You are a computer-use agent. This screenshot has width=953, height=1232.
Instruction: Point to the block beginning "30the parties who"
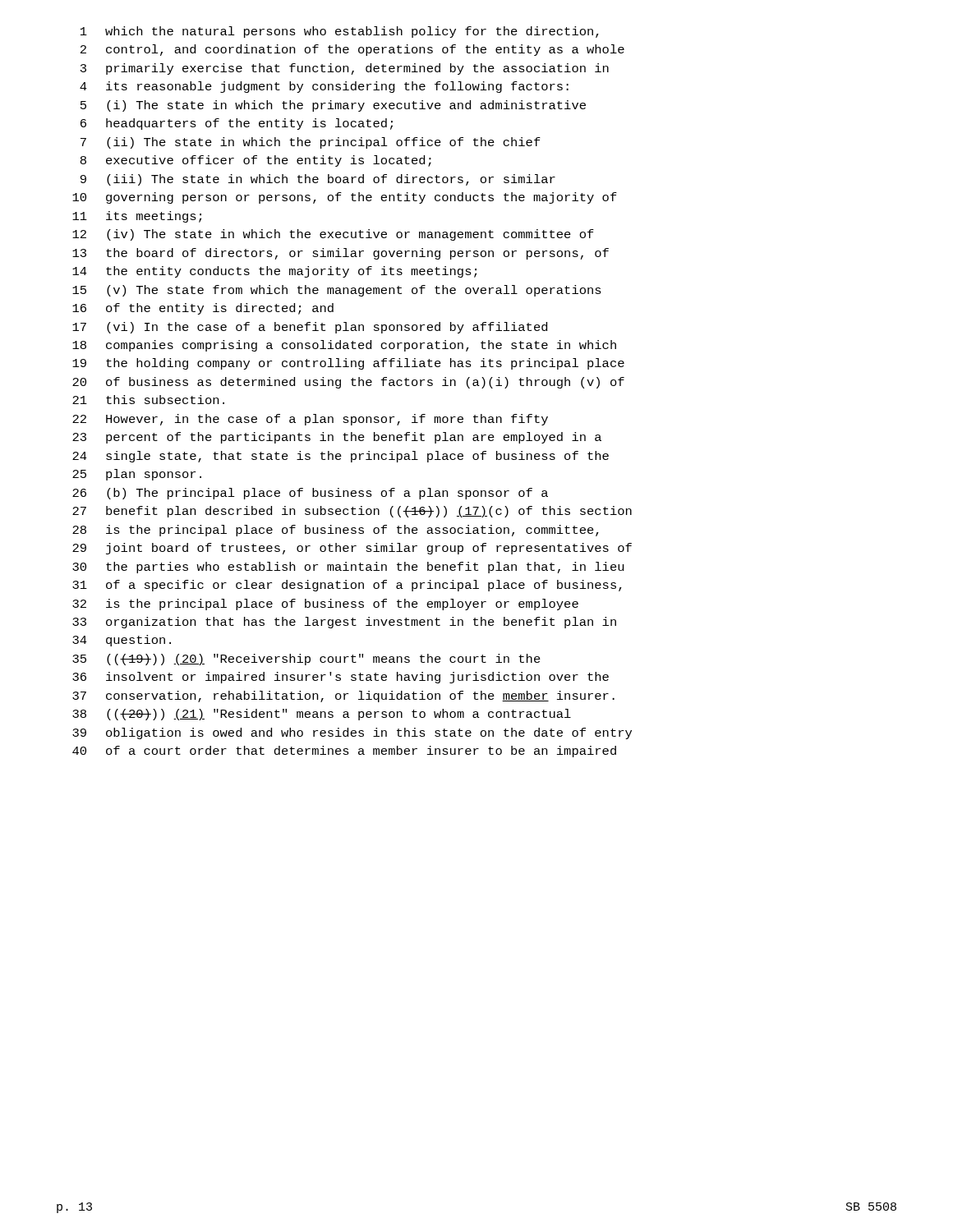[x=476, y=567]
